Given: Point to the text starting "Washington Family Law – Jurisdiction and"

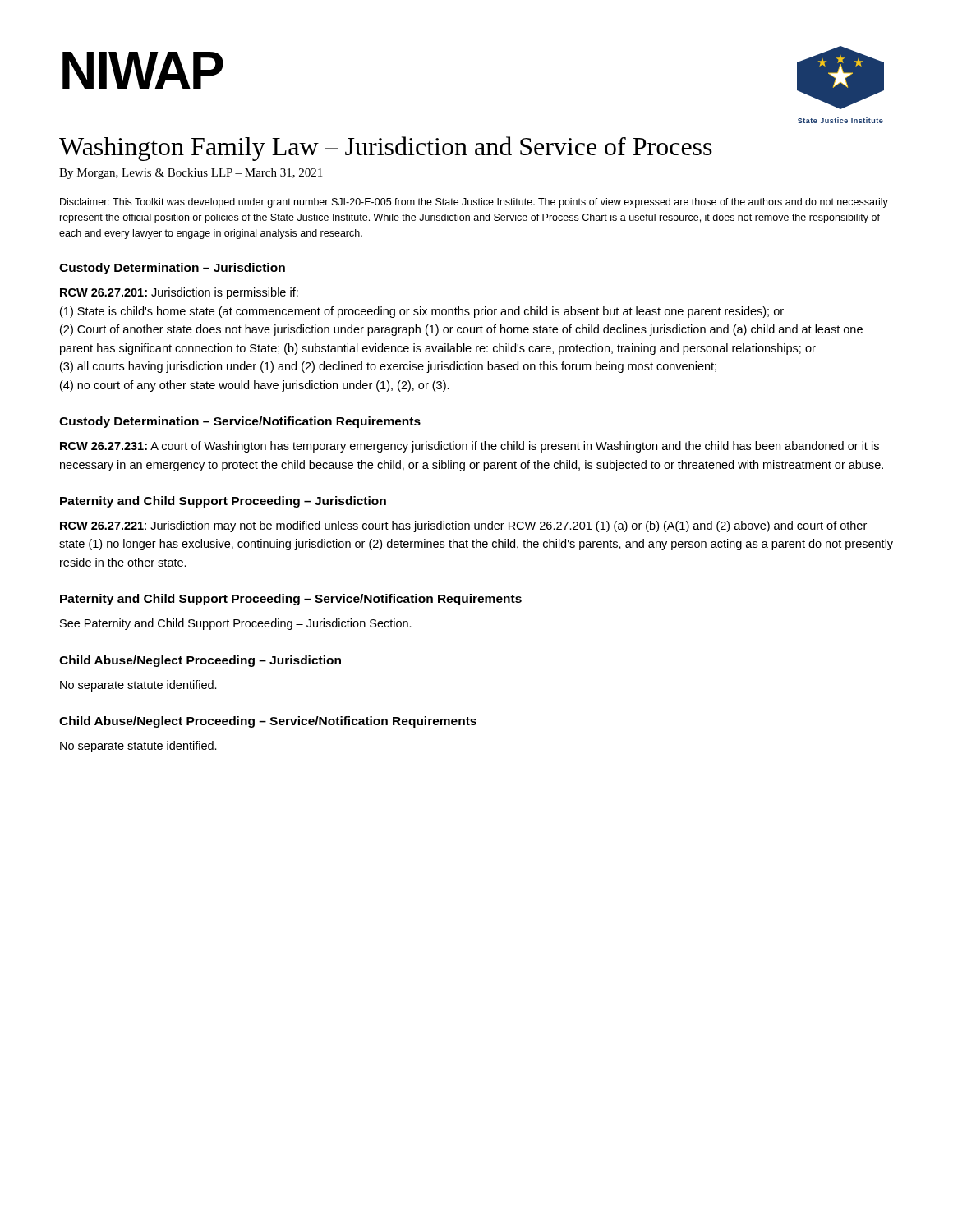Looking at the screenshot, I should coord(476,146).
